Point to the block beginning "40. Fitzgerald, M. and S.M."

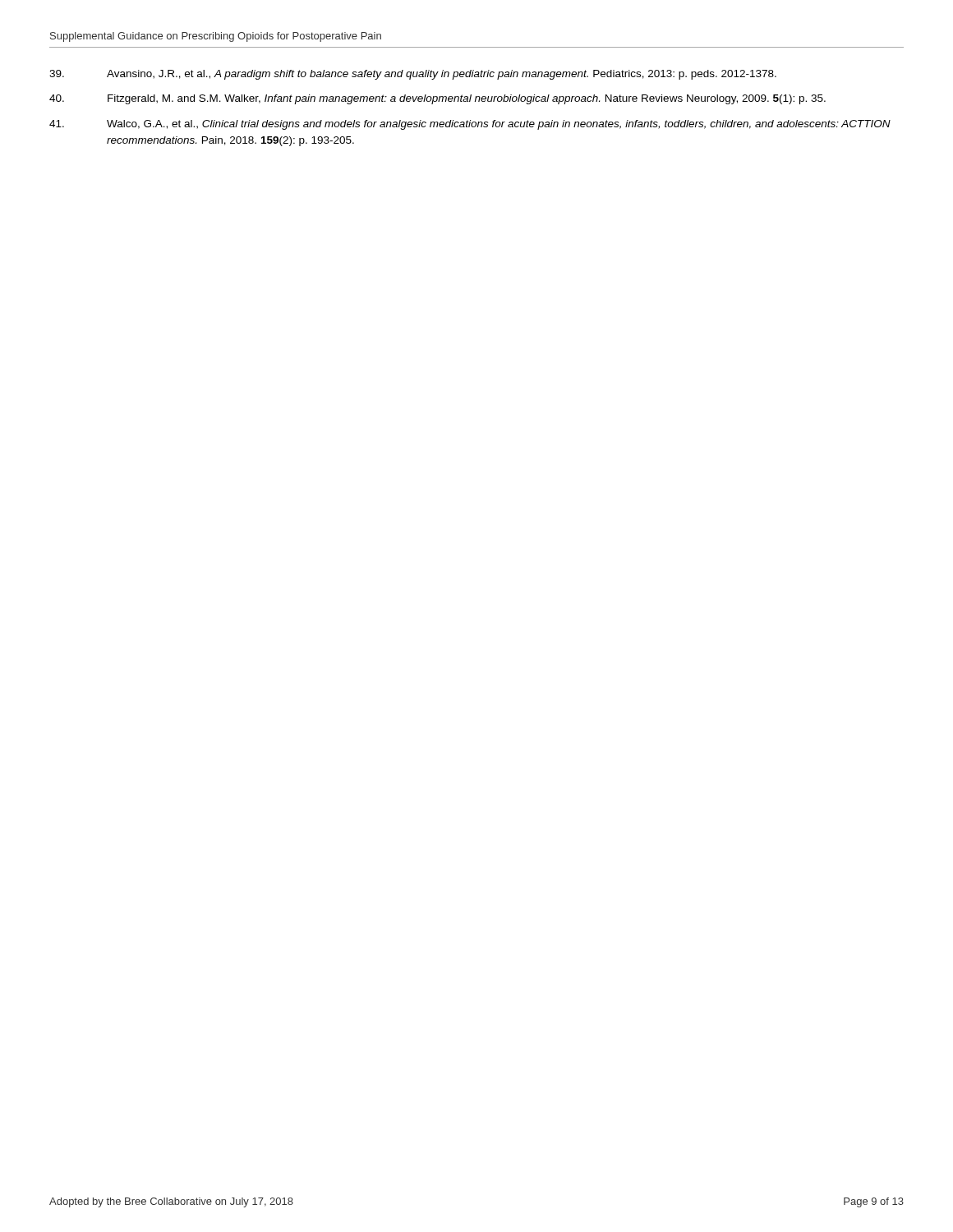point(476,99)
